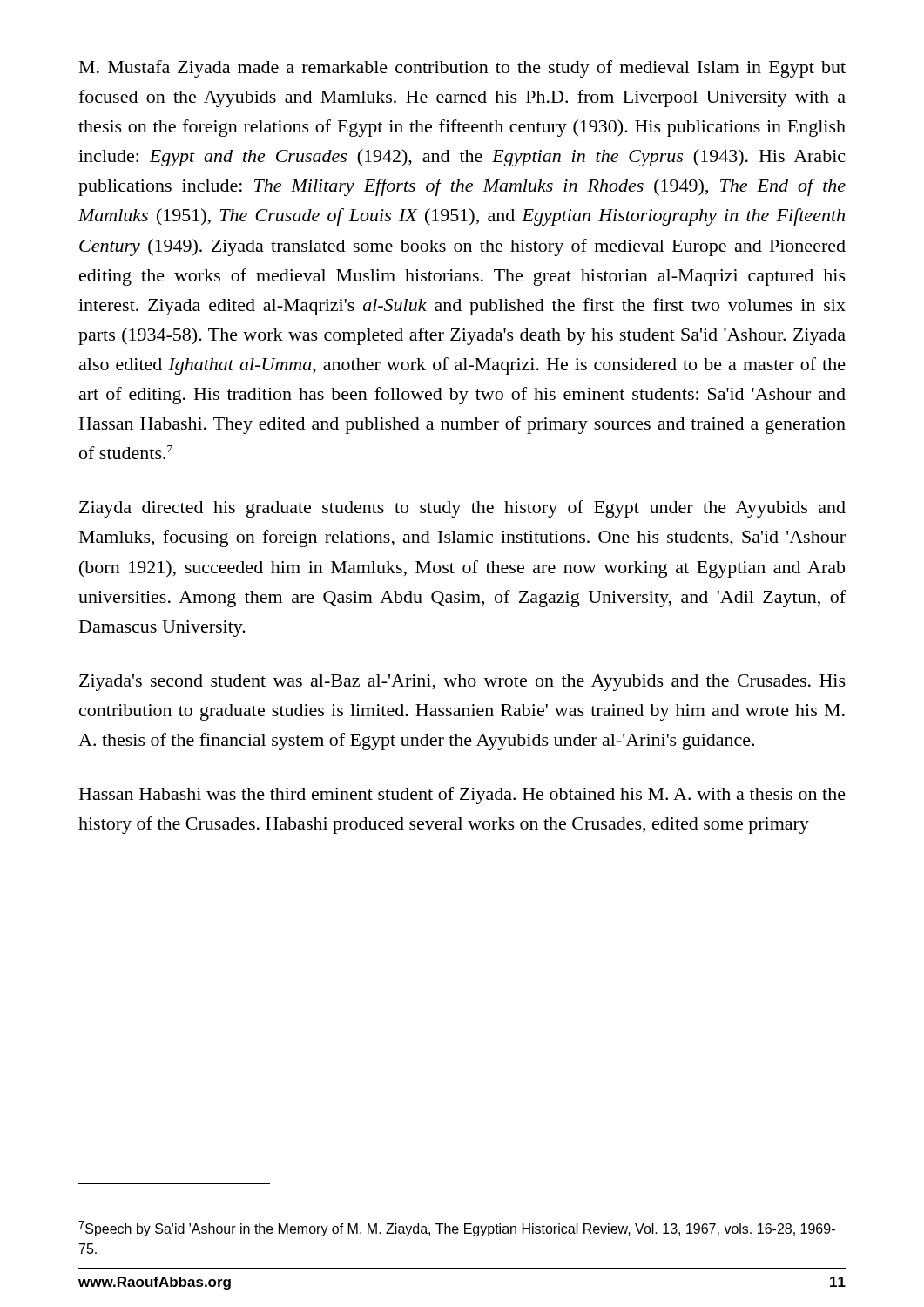Find the block starting "Ziyada's second student"
Image resolution: width=924 pixels, height=1307 pixels.
click(x=462, y=710)
